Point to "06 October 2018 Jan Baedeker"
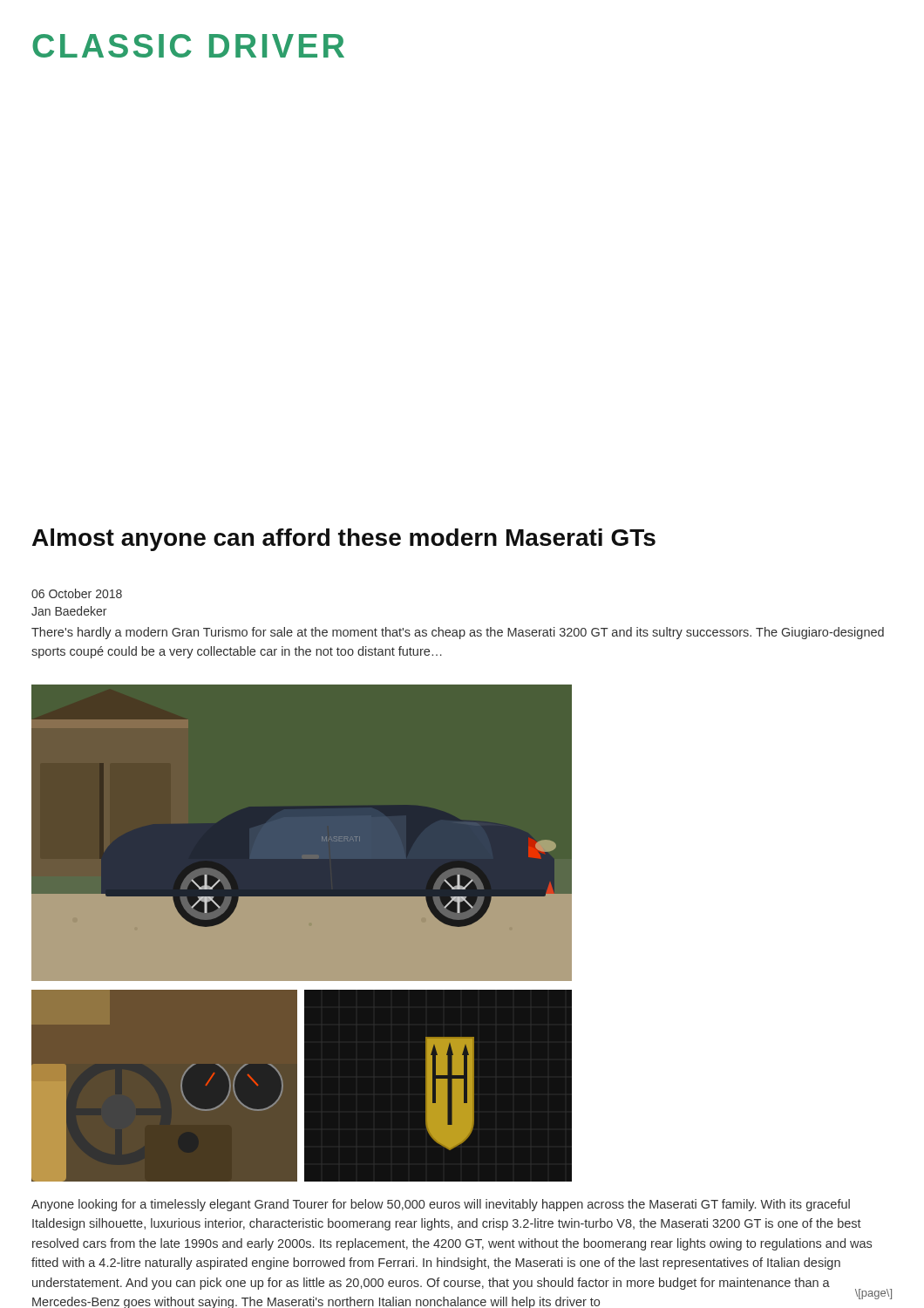The height and width of the screenshot is (1308, 924). (77, 593)
